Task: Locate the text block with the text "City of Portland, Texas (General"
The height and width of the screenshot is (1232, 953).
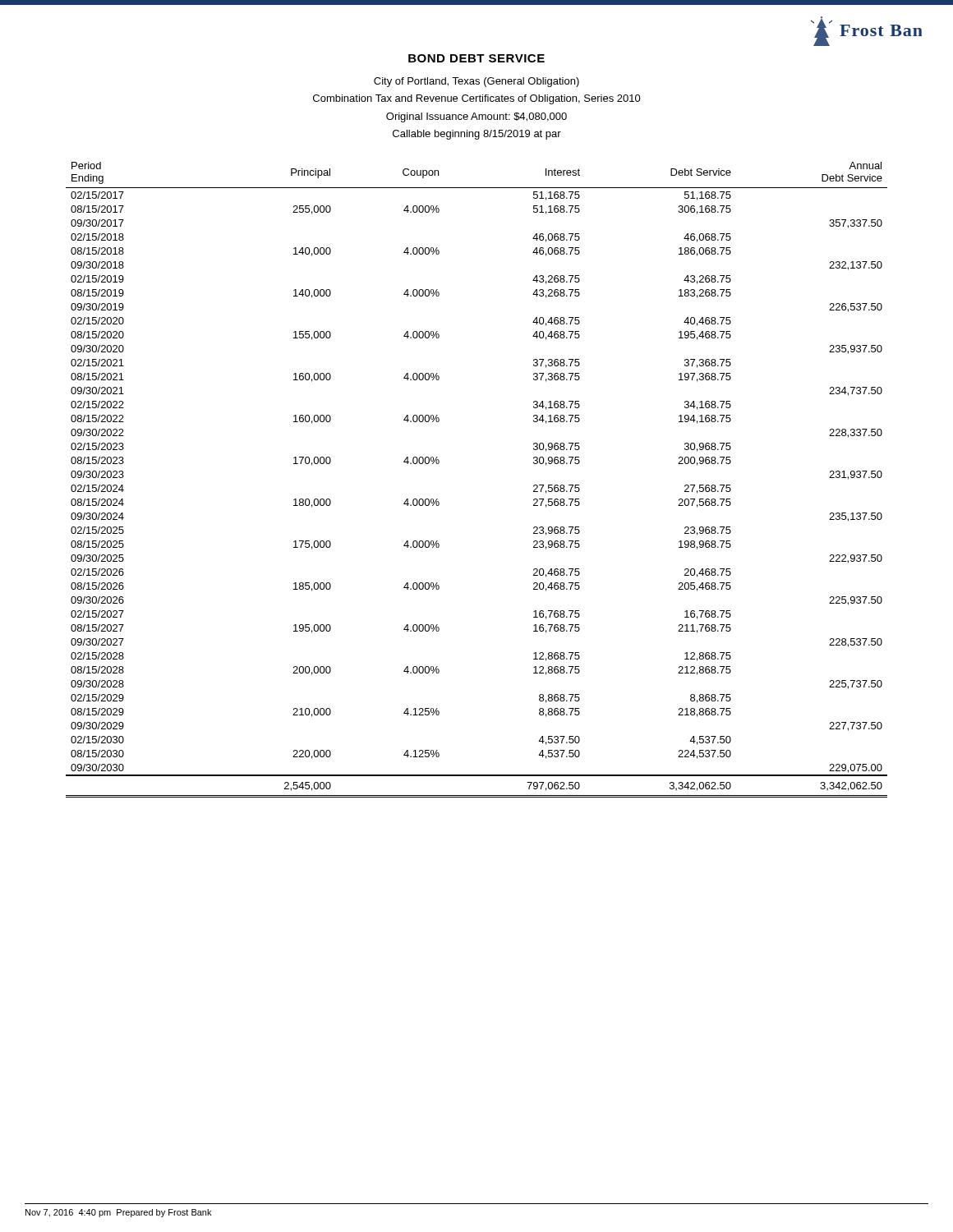Action: (476, 107)
